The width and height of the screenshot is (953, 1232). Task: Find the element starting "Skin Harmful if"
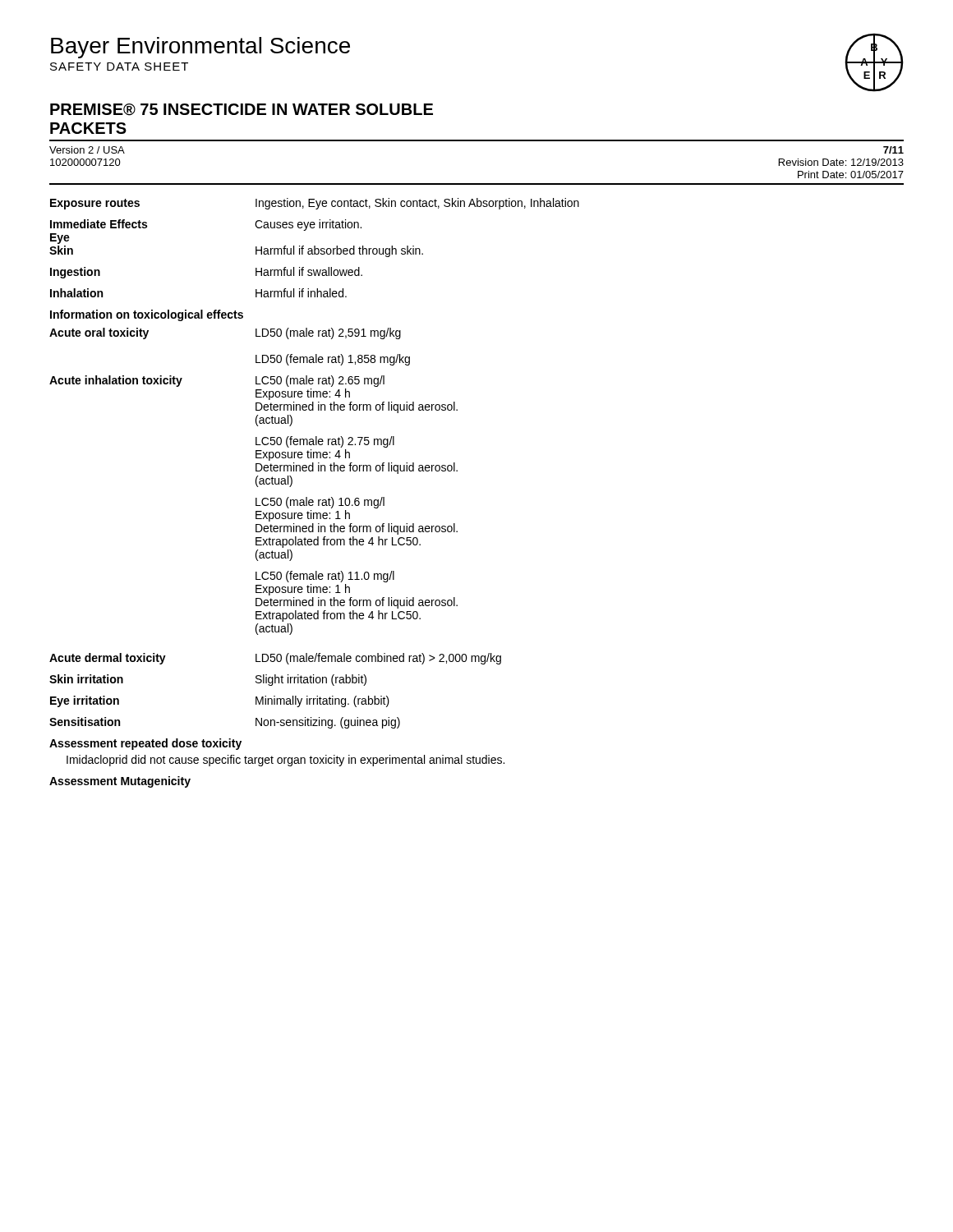click(60, 251)
